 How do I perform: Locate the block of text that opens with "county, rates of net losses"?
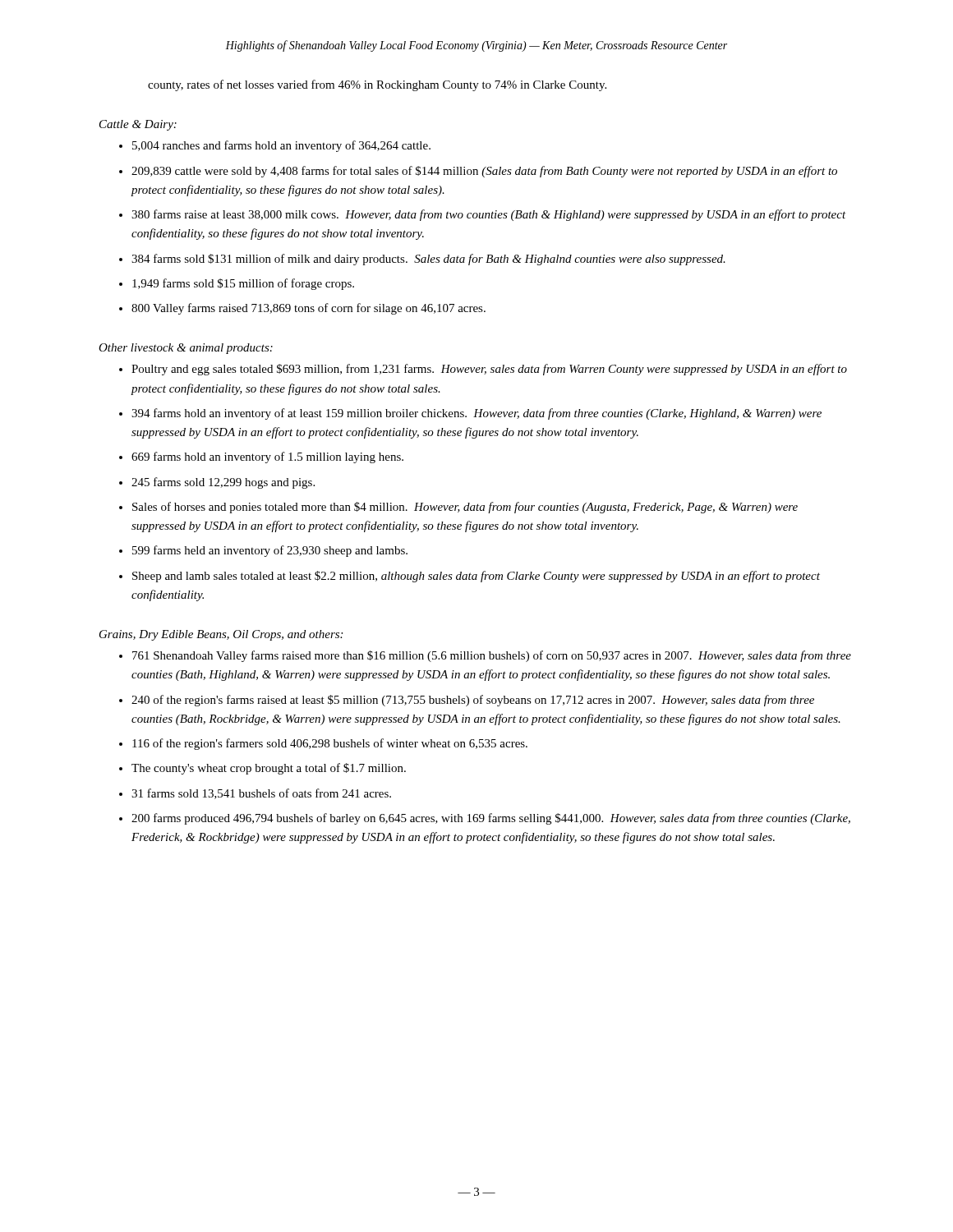coord(378,85)
